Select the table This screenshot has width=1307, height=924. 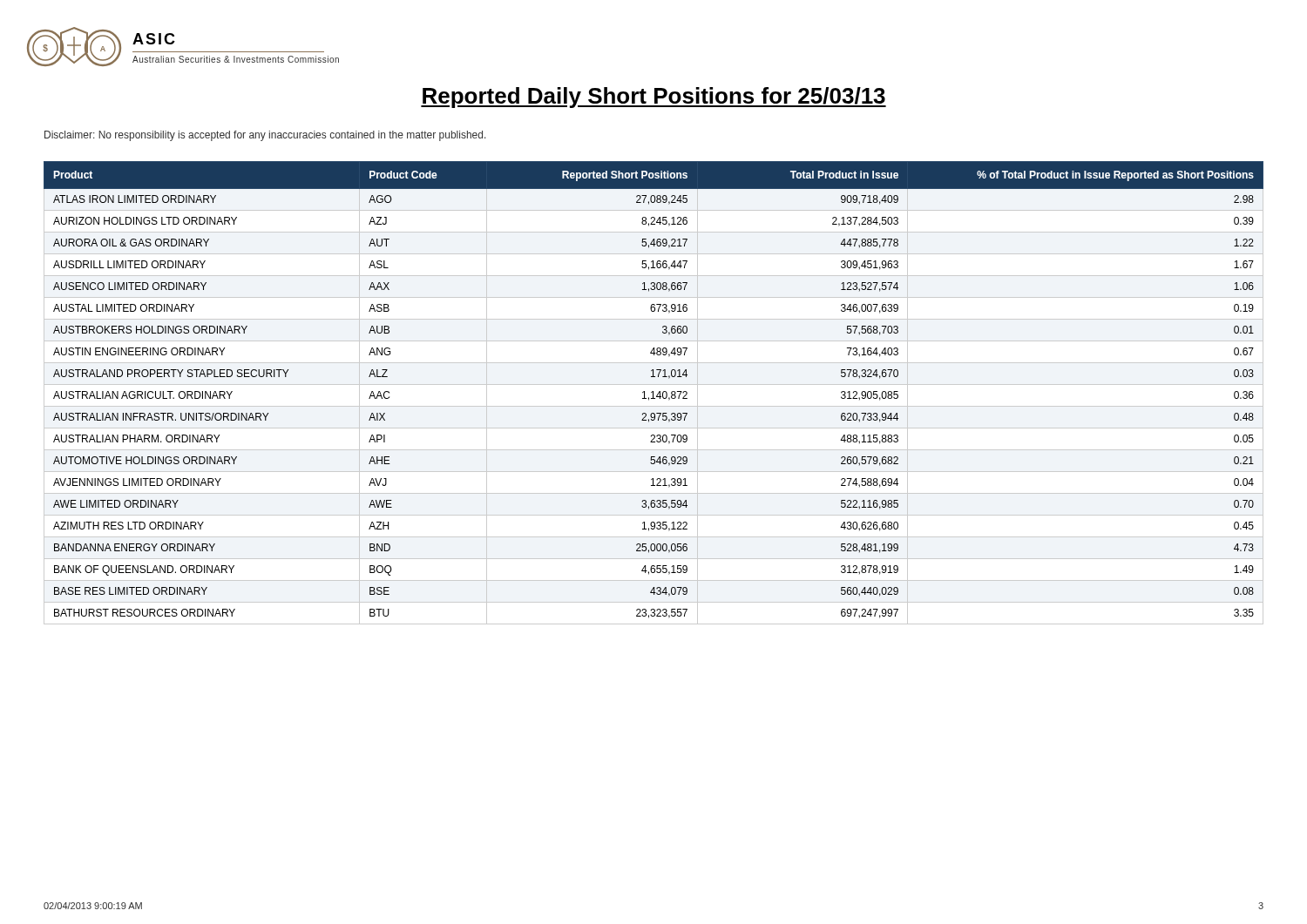coord(654,393)
